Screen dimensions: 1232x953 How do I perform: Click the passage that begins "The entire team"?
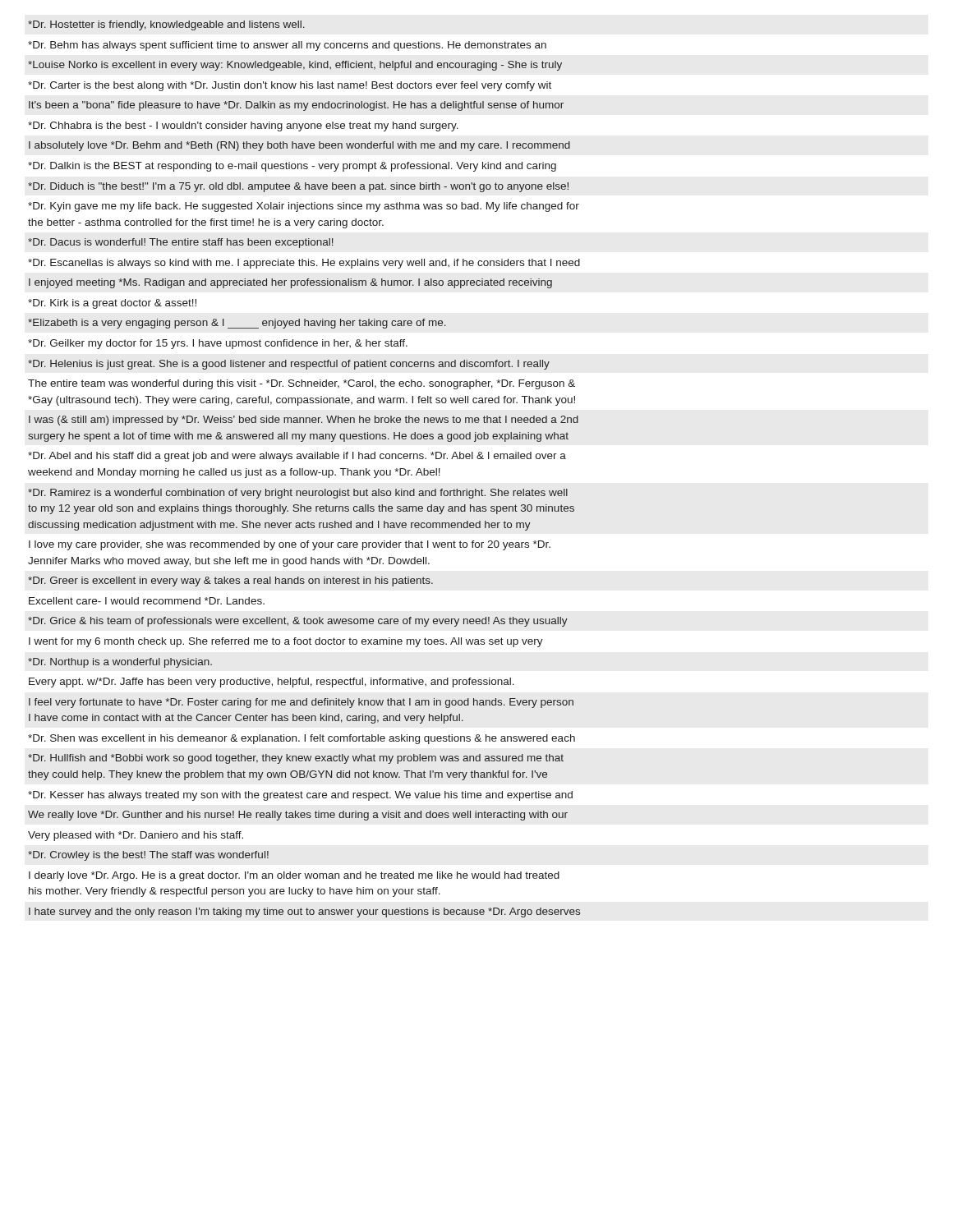[x=302, y=391]
